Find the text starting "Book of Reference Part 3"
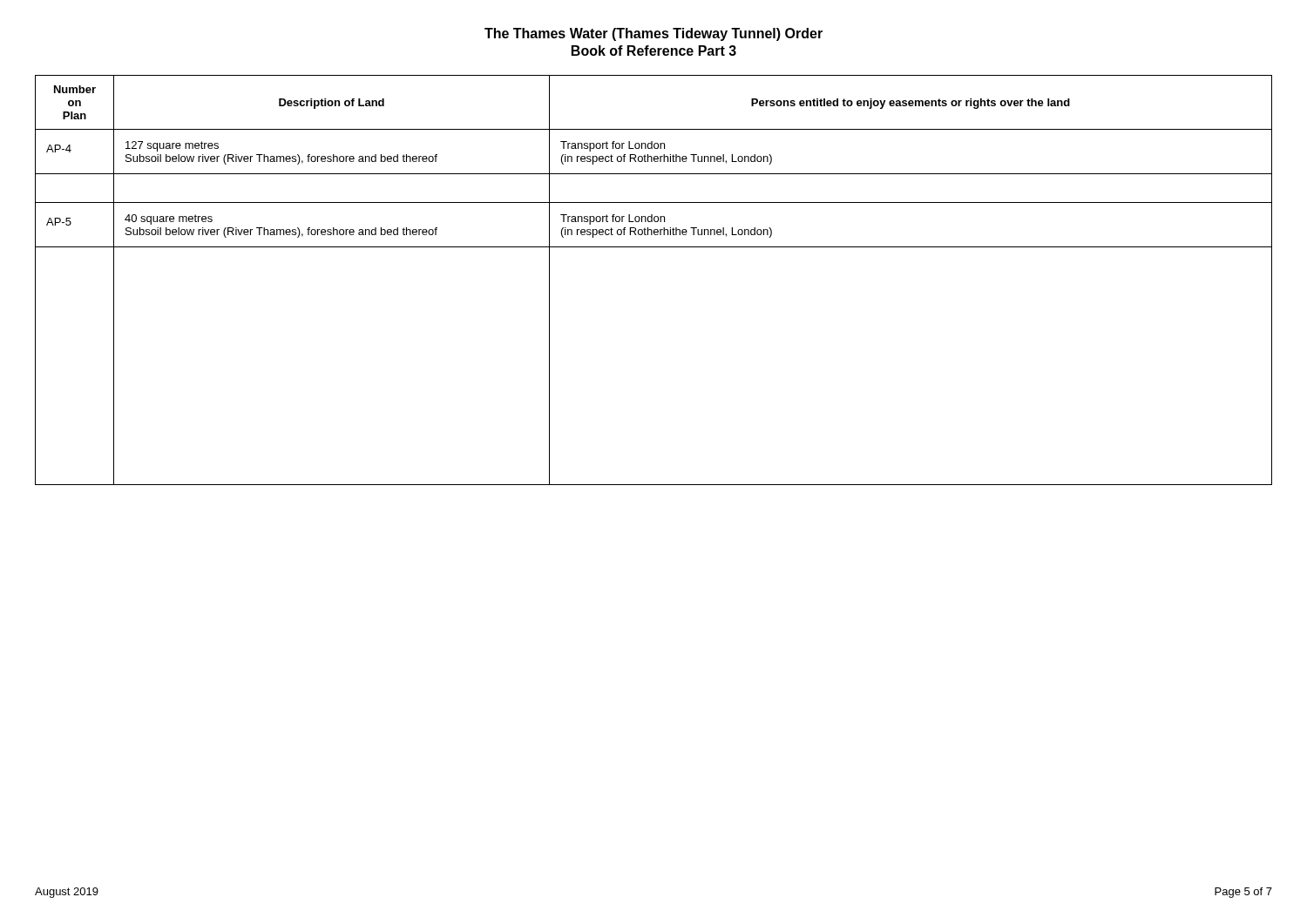The image size is (1307, 924). [x=654, y=51]
